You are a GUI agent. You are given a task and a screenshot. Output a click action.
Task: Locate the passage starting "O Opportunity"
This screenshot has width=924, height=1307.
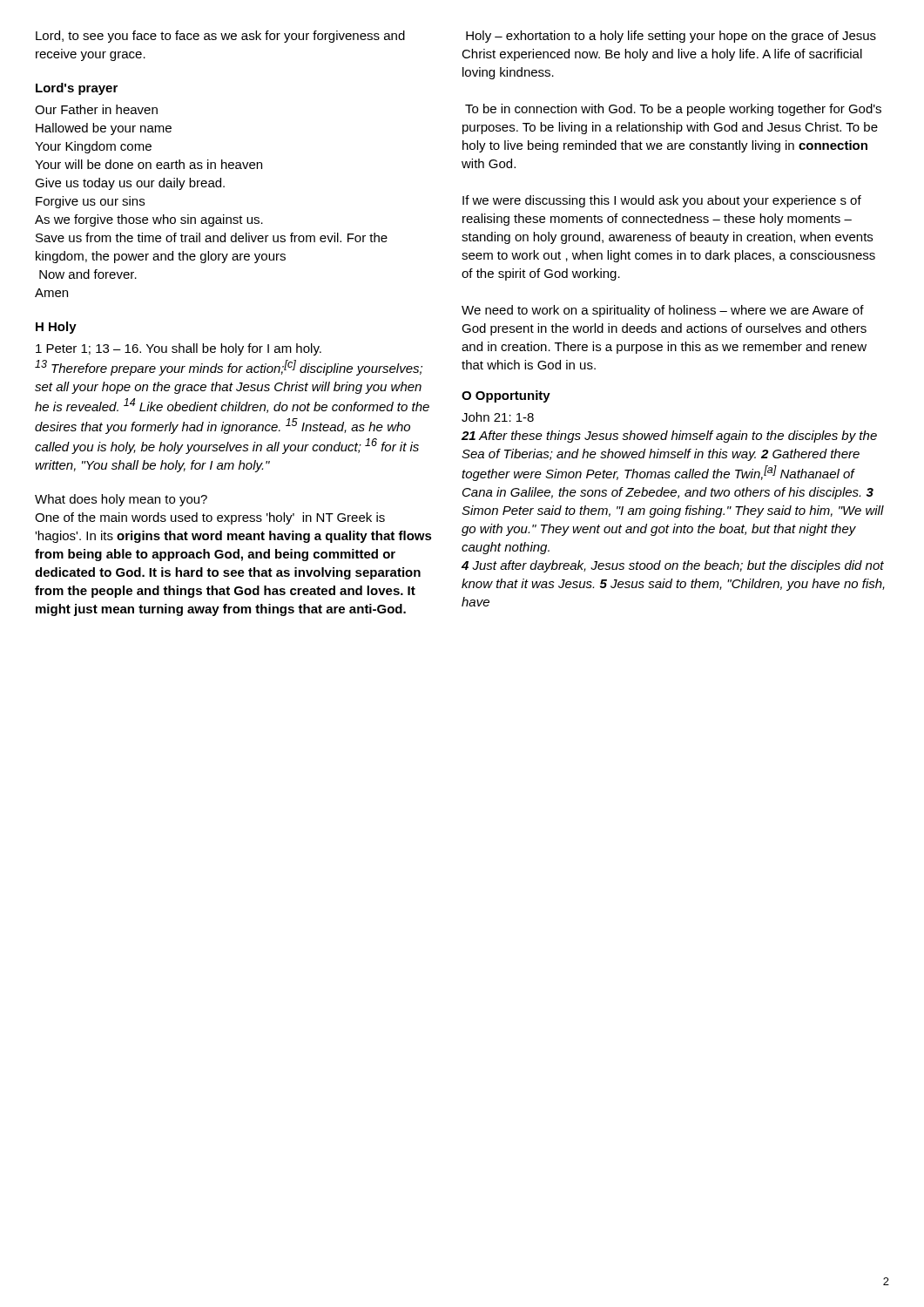tap(506, 395)
